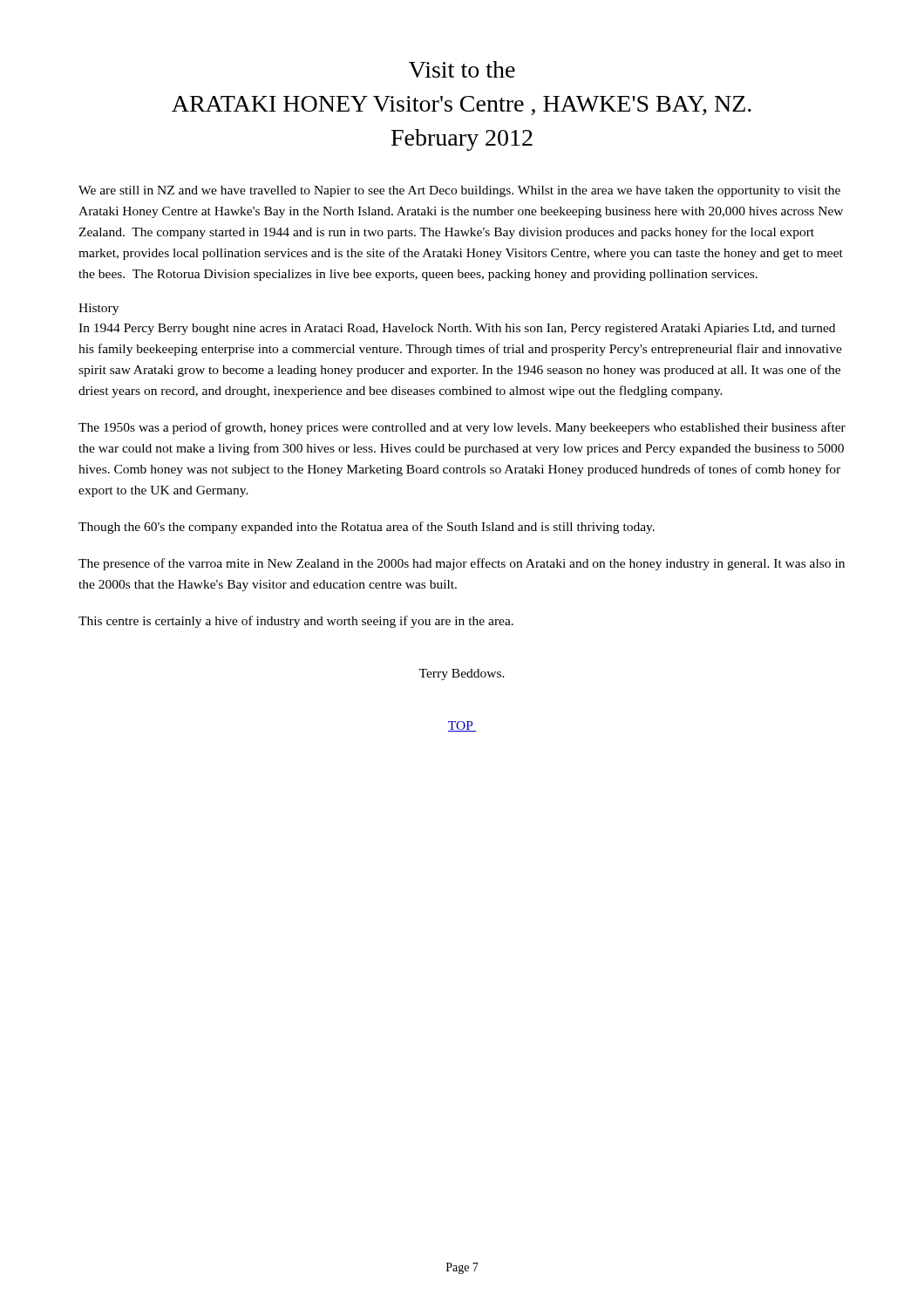This screenshot has height=1308, width=924.
Task: Point to the passage starting "This centre is"
Action: (x=296, y=620)
